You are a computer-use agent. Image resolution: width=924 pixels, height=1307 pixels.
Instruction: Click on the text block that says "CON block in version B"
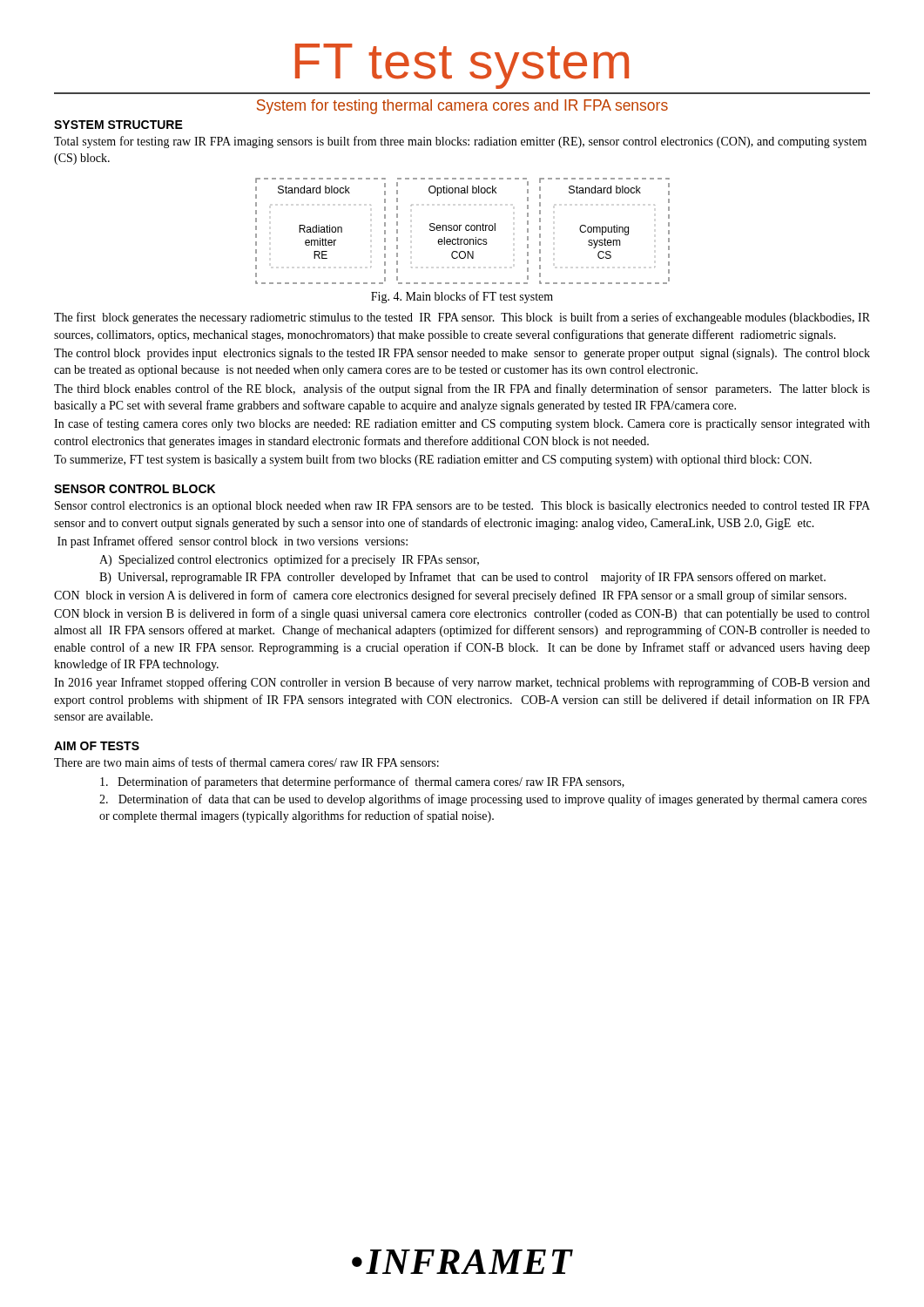click(x=462, y=639)
